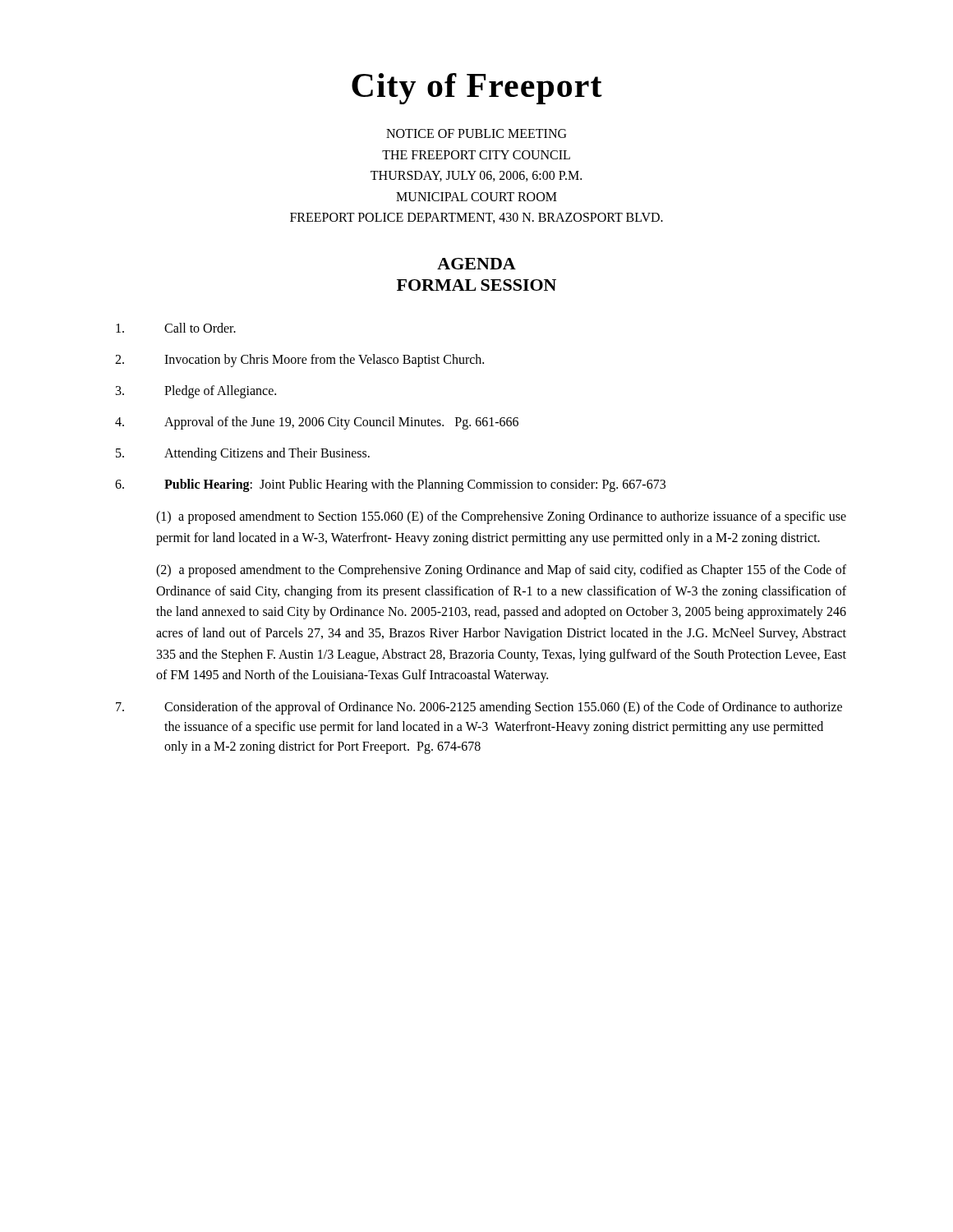This screenshot has width=953, height=1232.
Task: Select the block starting "AGENDA FORMAL SESSION"
Action: (476, 274)
